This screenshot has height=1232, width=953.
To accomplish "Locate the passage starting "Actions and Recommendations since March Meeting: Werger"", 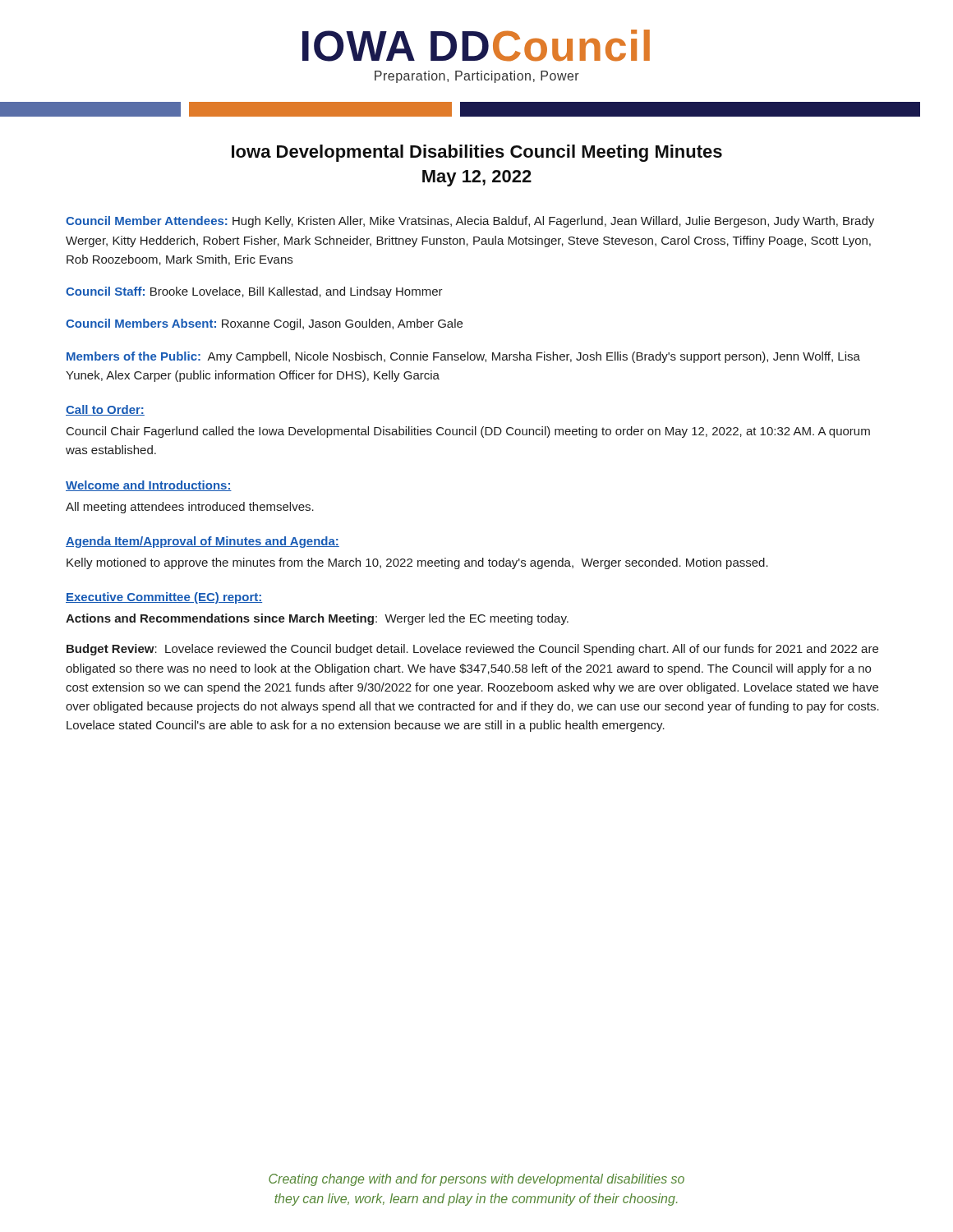I will point(318,618).
